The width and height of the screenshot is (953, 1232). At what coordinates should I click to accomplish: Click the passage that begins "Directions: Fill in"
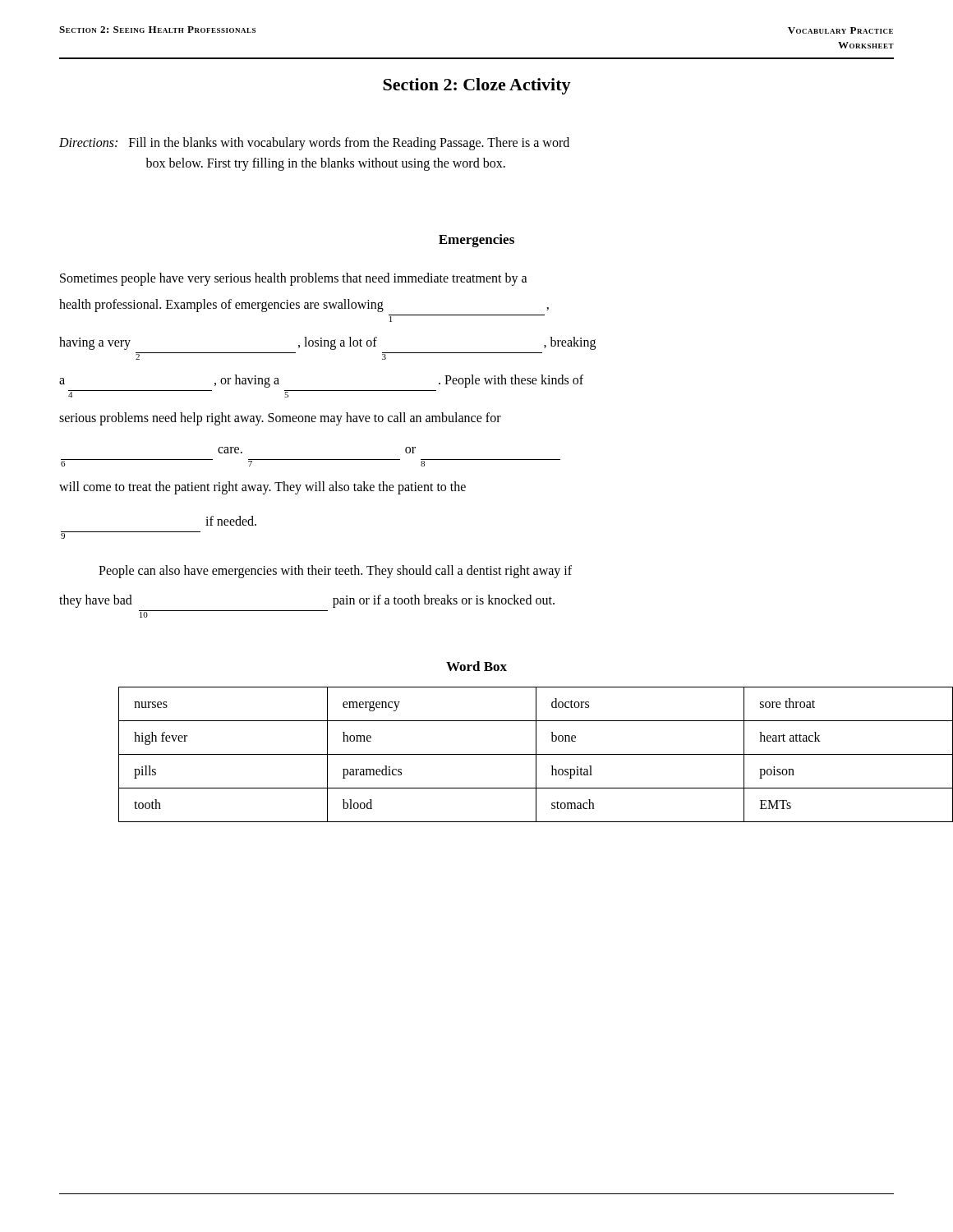(x=314, y=153)
